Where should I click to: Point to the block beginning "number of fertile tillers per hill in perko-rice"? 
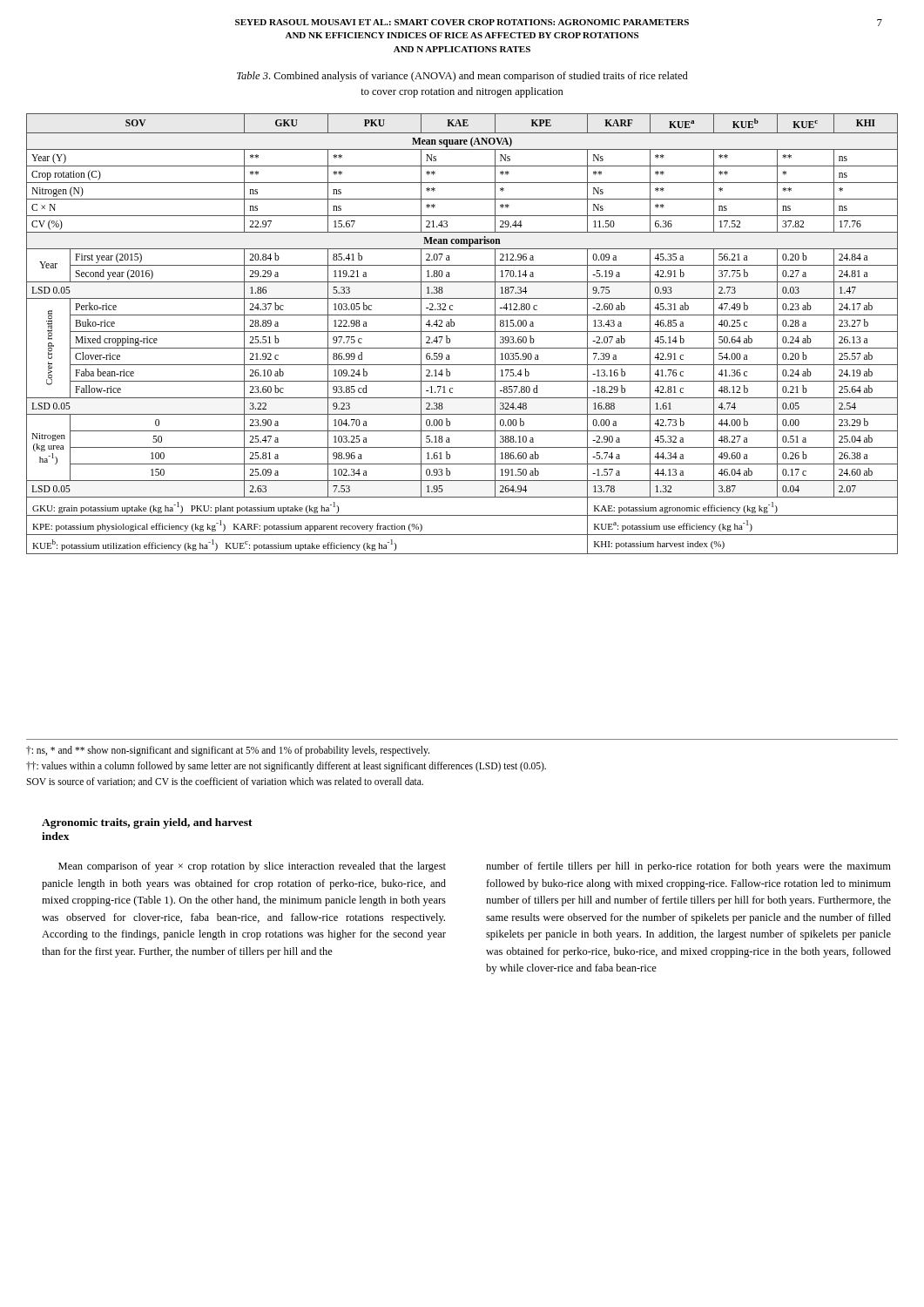pos(688,917)
